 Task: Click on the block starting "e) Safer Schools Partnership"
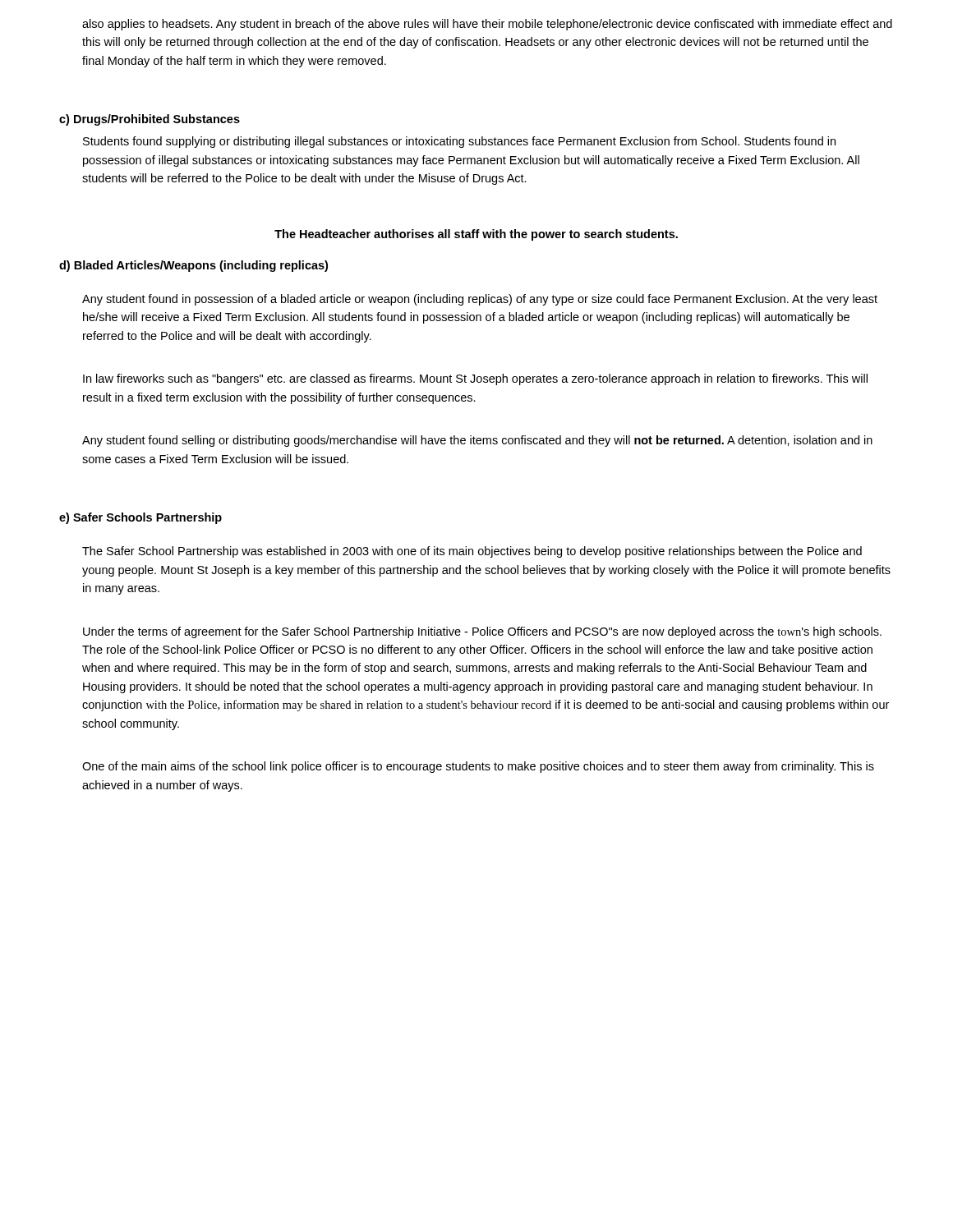[x=141, y=518]
